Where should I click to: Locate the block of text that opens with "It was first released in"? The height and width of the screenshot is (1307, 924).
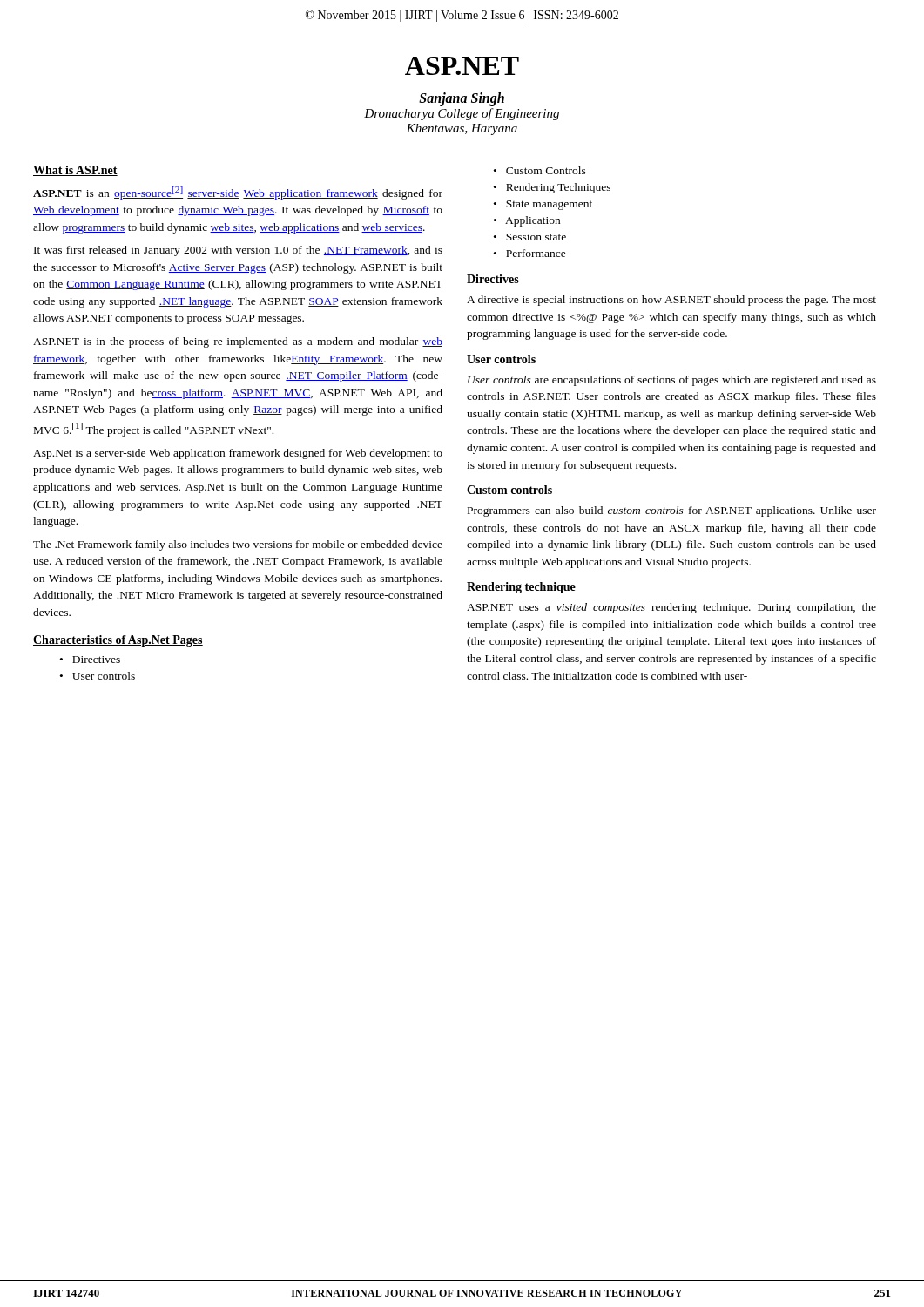point(238,284)
